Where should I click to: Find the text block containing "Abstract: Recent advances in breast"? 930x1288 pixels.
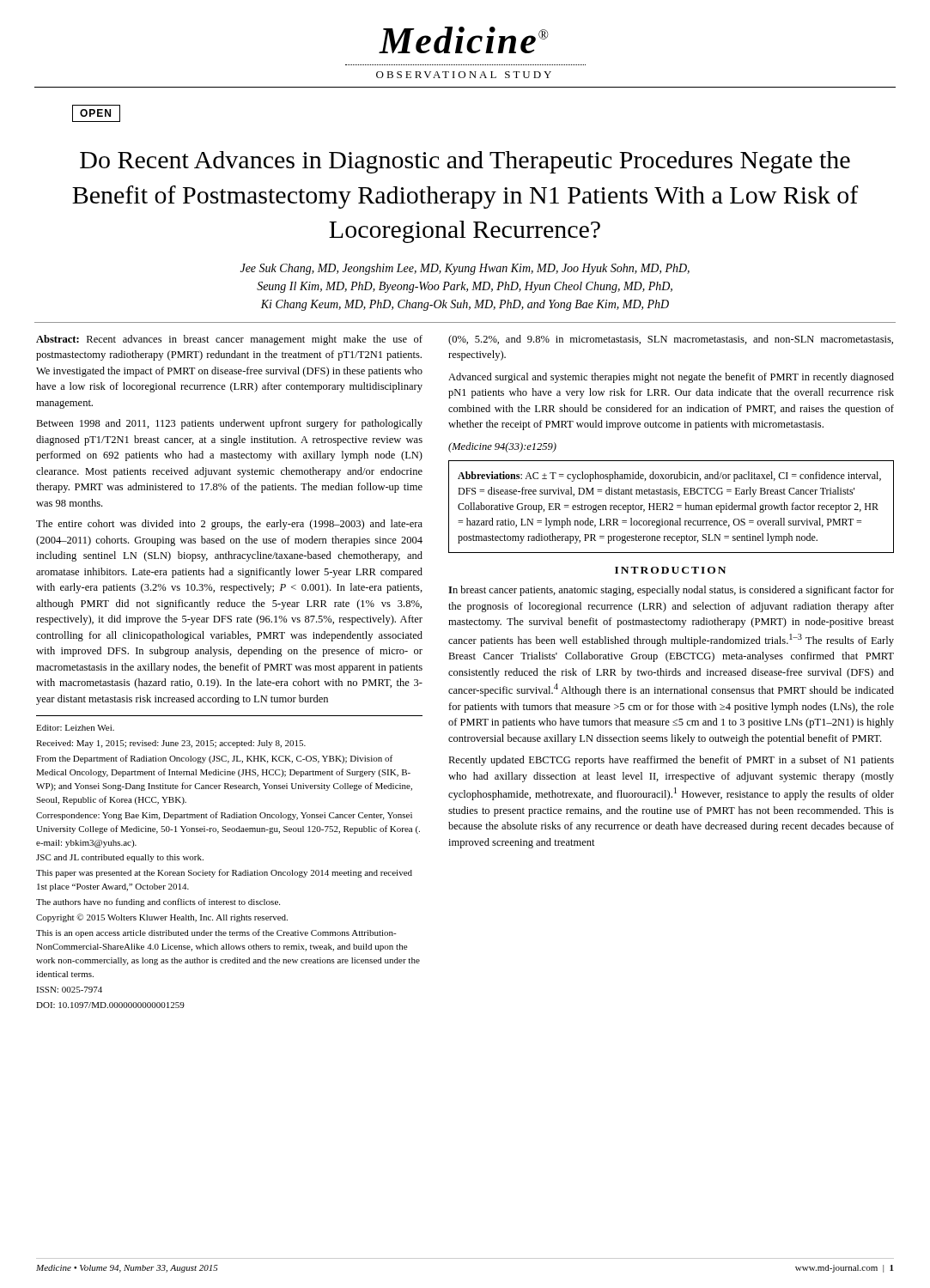tap(229, 519)
